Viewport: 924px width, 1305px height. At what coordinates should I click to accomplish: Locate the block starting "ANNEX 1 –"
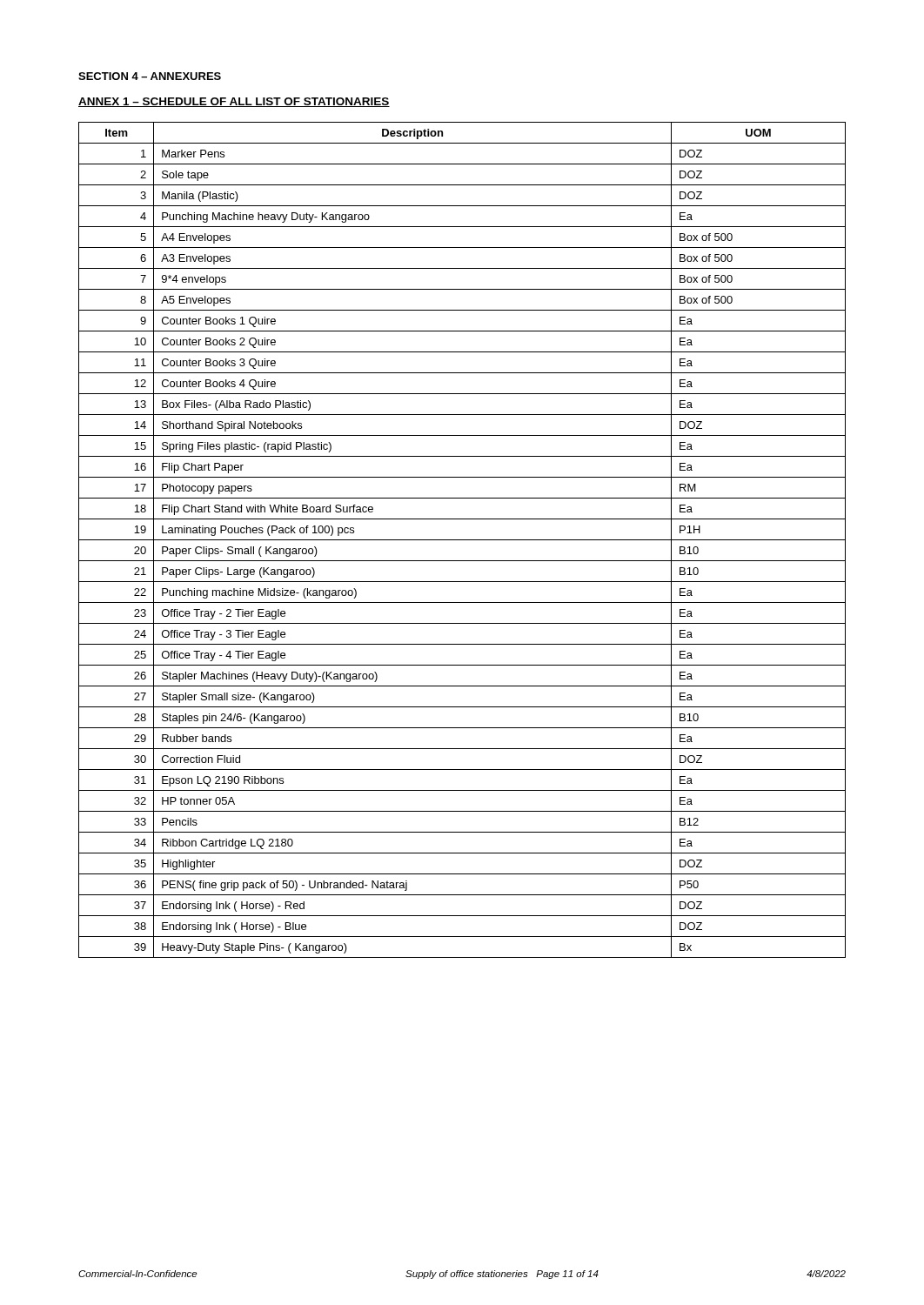coord(234,101)
